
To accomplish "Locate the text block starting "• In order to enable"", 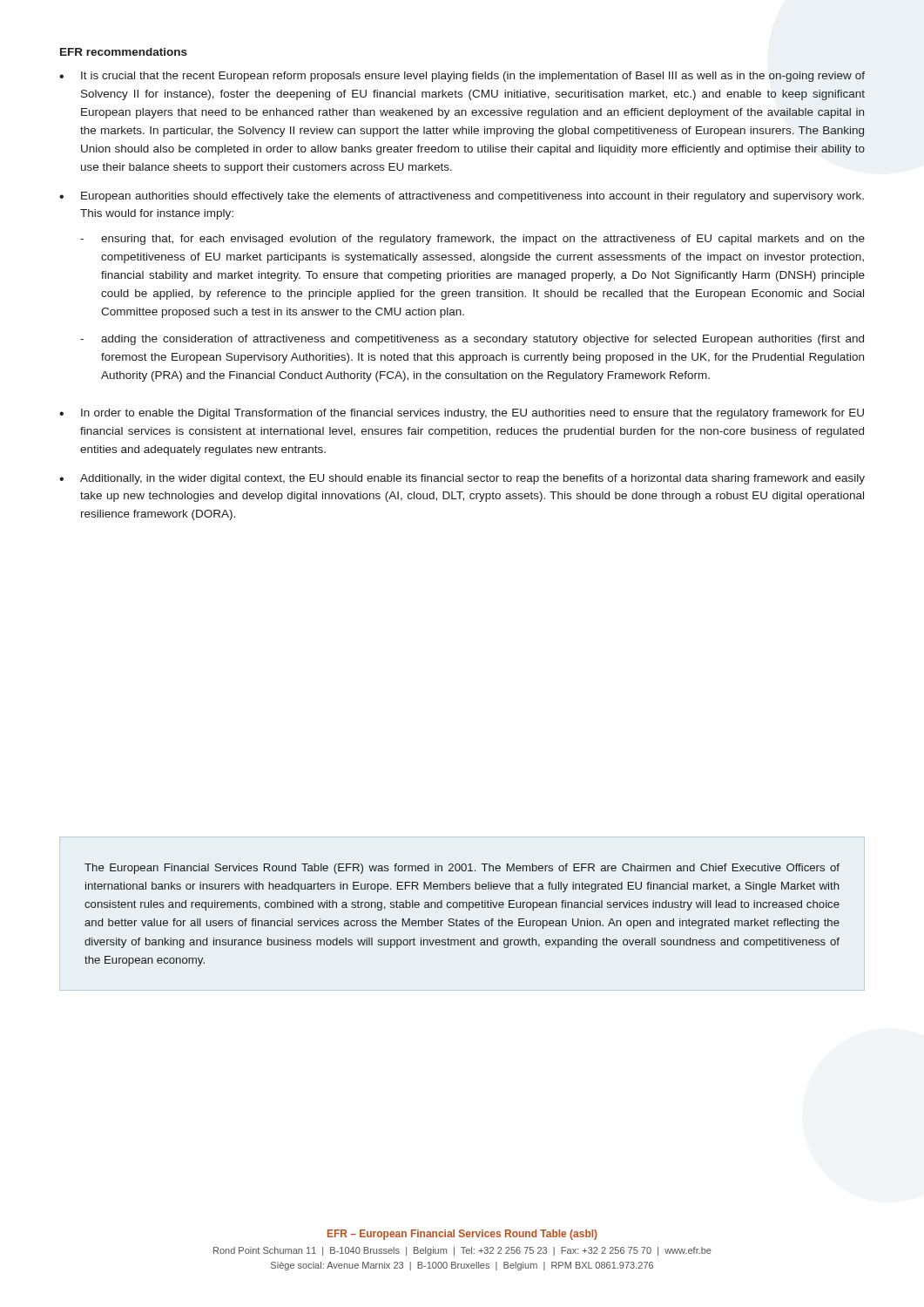I will 462,431.
